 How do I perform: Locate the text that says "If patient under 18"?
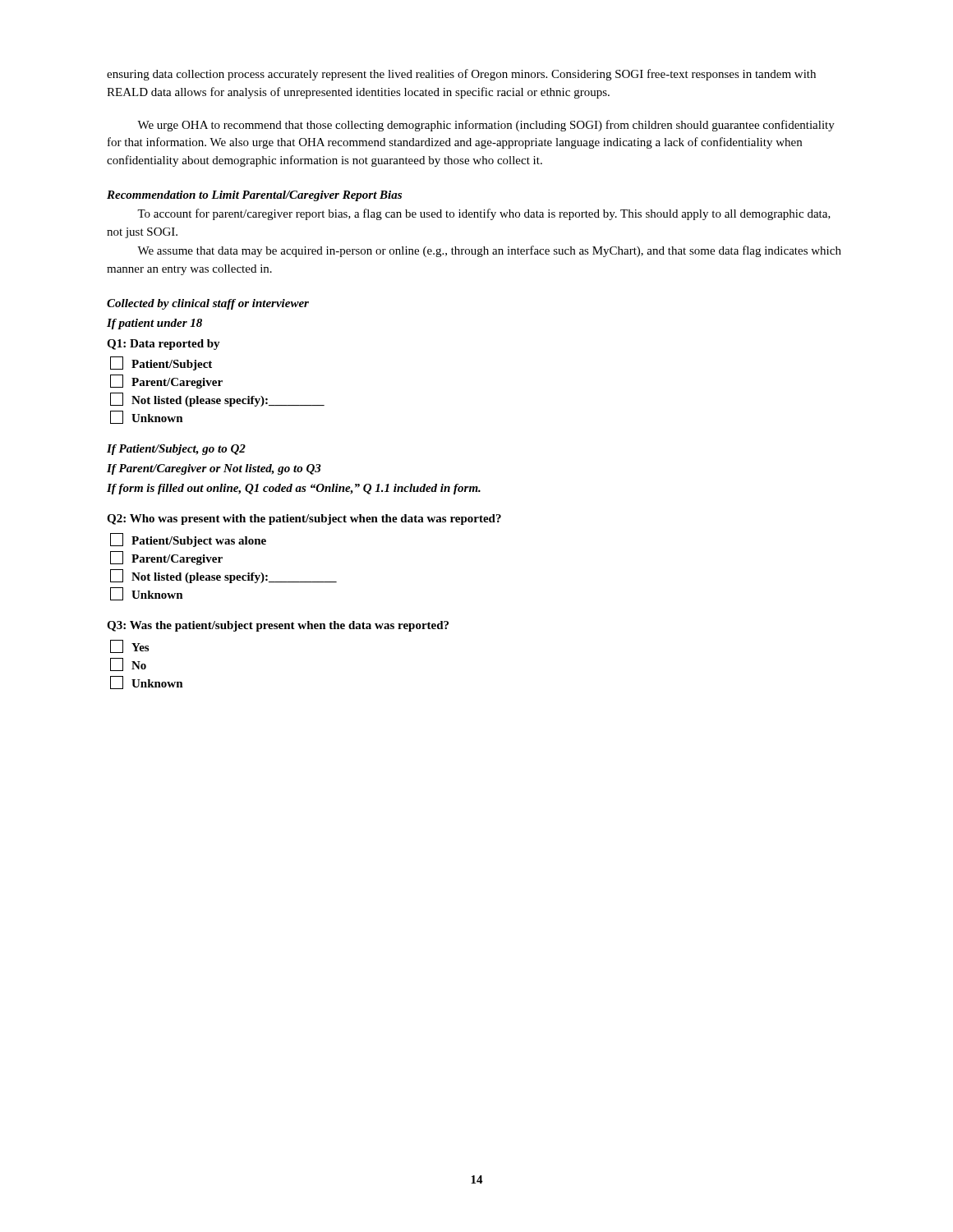click(155, 322)
